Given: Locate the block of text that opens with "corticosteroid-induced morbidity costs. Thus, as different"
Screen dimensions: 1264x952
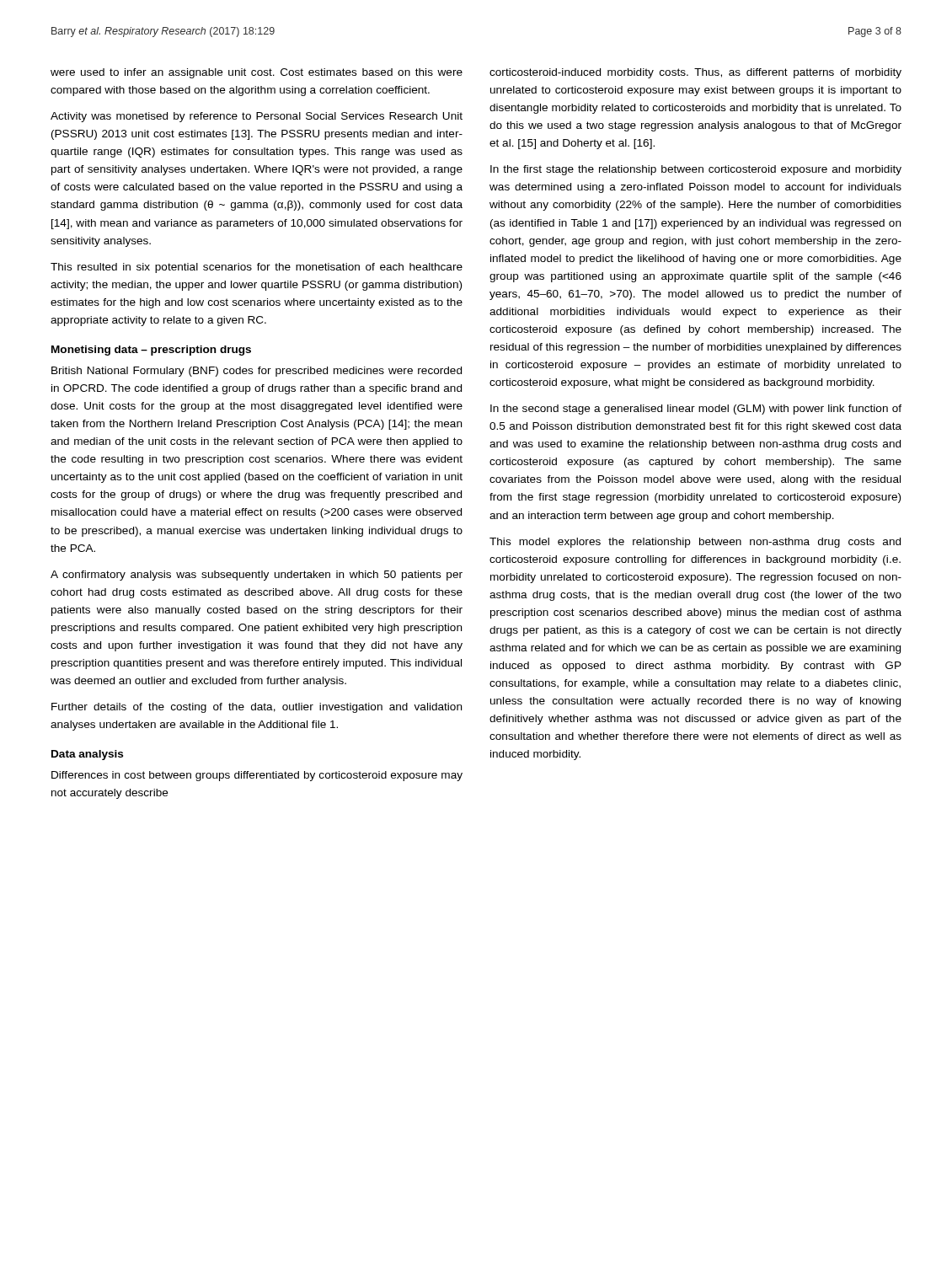Looking at the screenshot, I should (x=695, y=413).
